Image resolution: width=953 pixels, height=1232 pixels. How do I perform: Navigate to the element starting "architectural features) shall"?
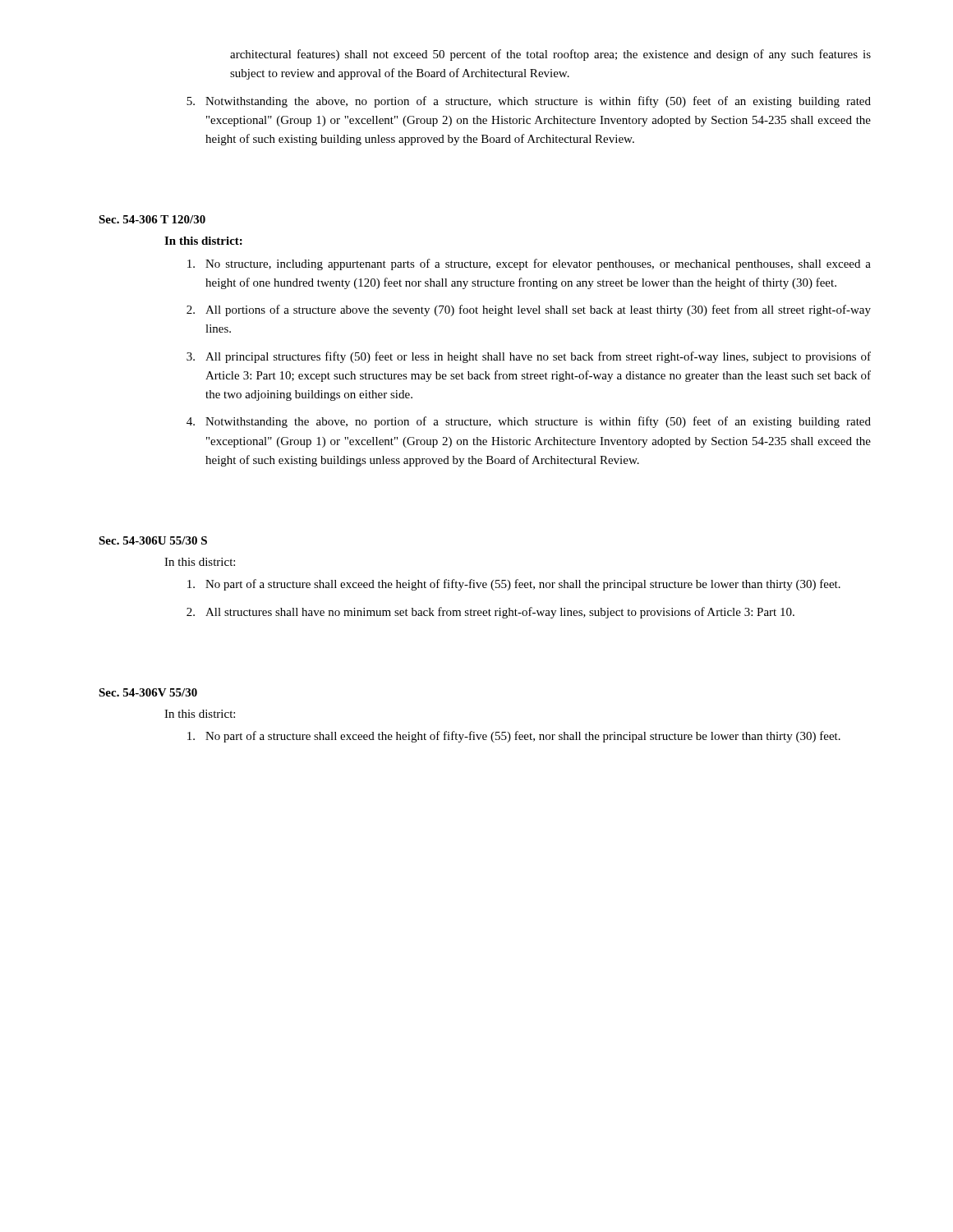550,64
